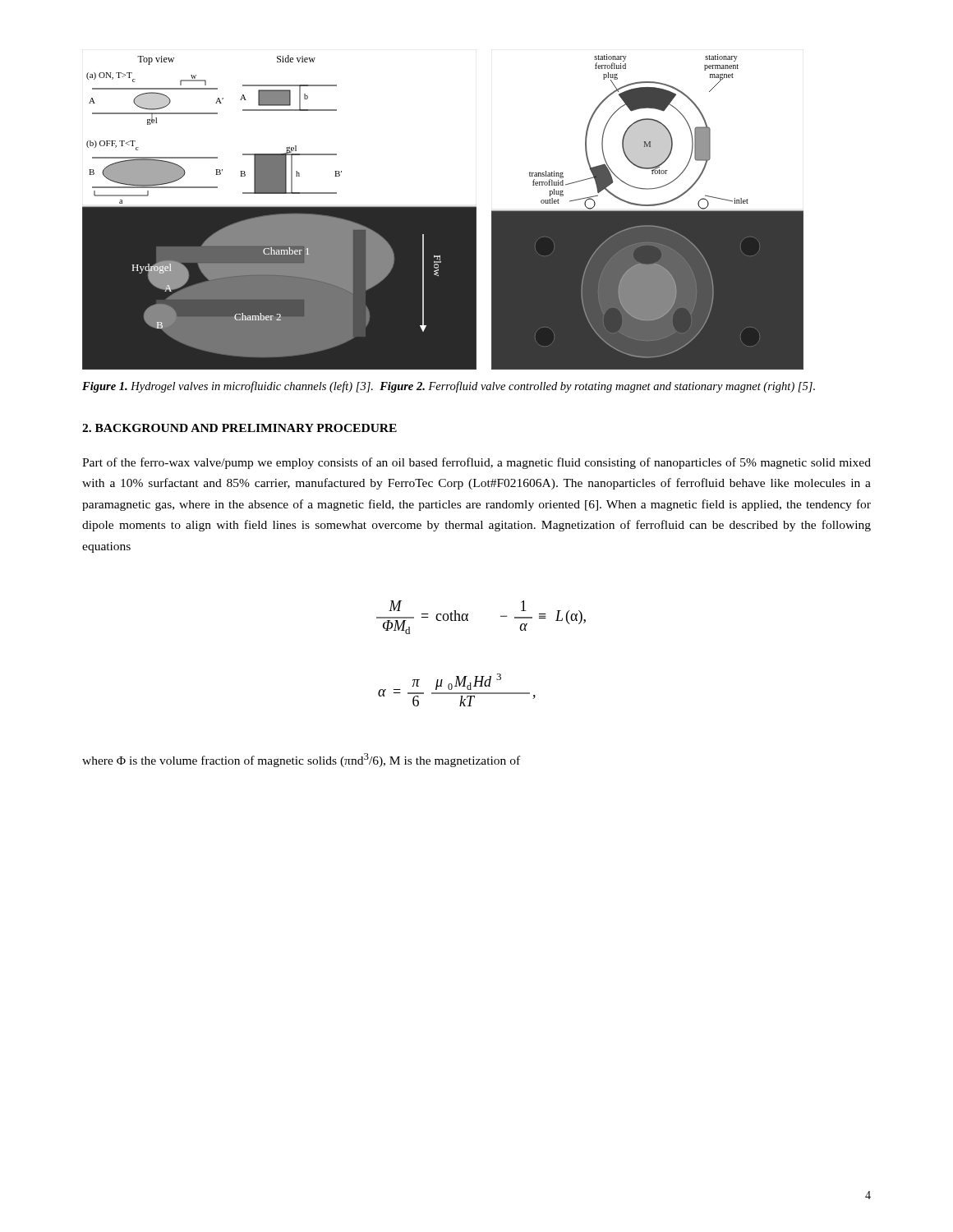Point to the caption beginning "Figure 1. Hydrogel"
The width and height of the screenshot is (953, 1232).
tap(449, 386)
